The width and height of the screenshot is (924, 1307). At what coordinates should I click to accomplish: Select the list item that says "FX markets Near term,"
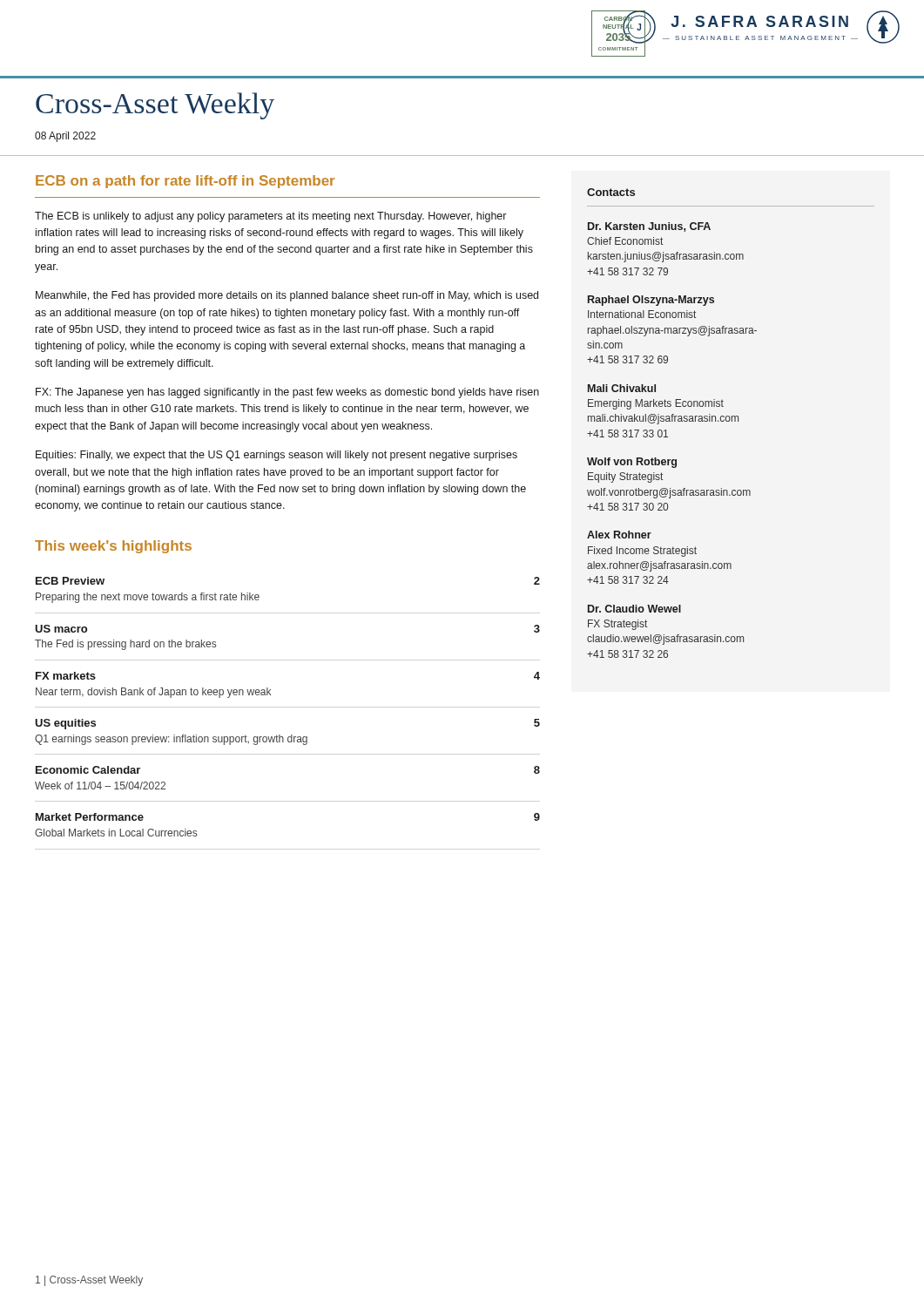[66, 675]
